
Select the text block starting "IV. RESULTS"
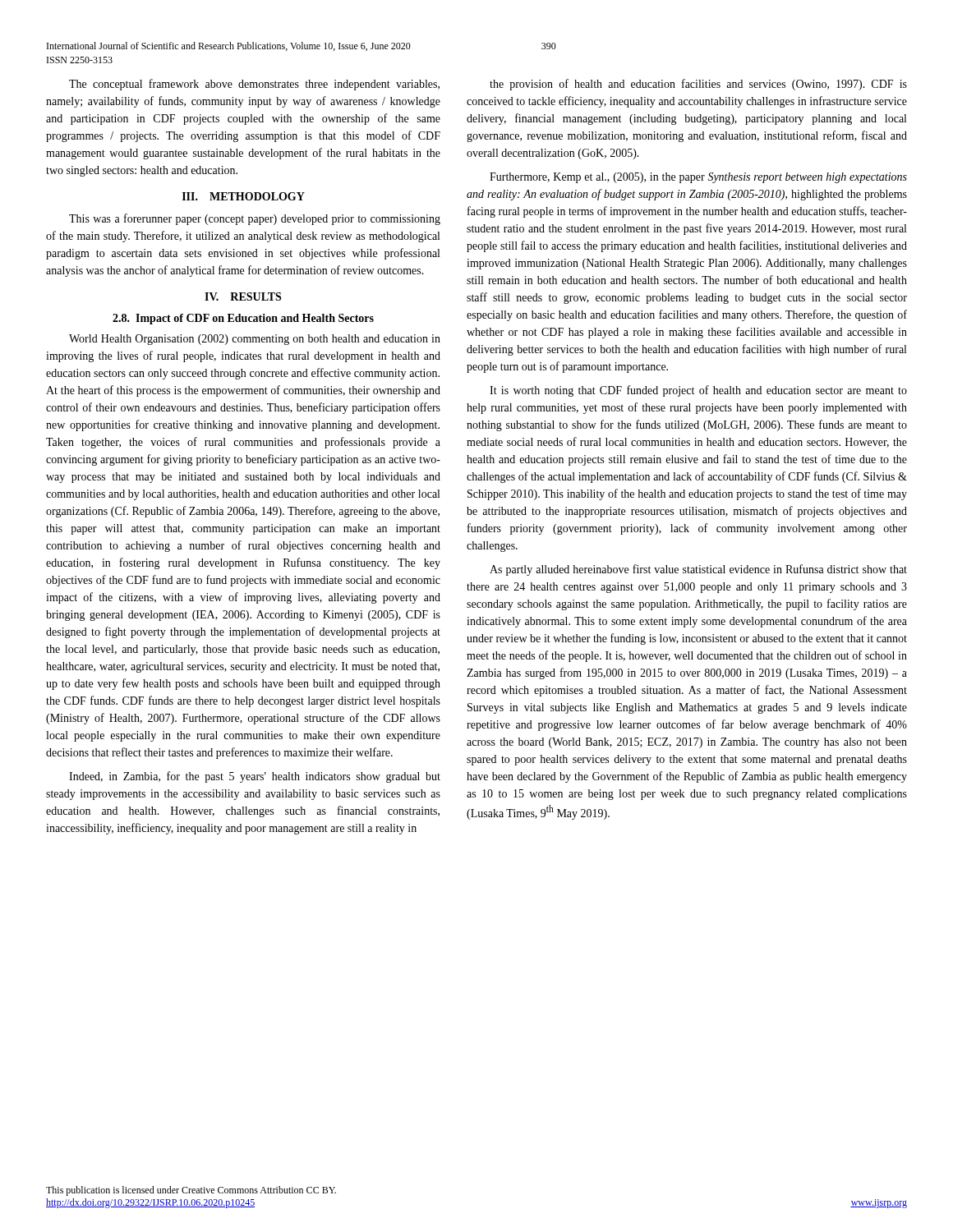243,297
